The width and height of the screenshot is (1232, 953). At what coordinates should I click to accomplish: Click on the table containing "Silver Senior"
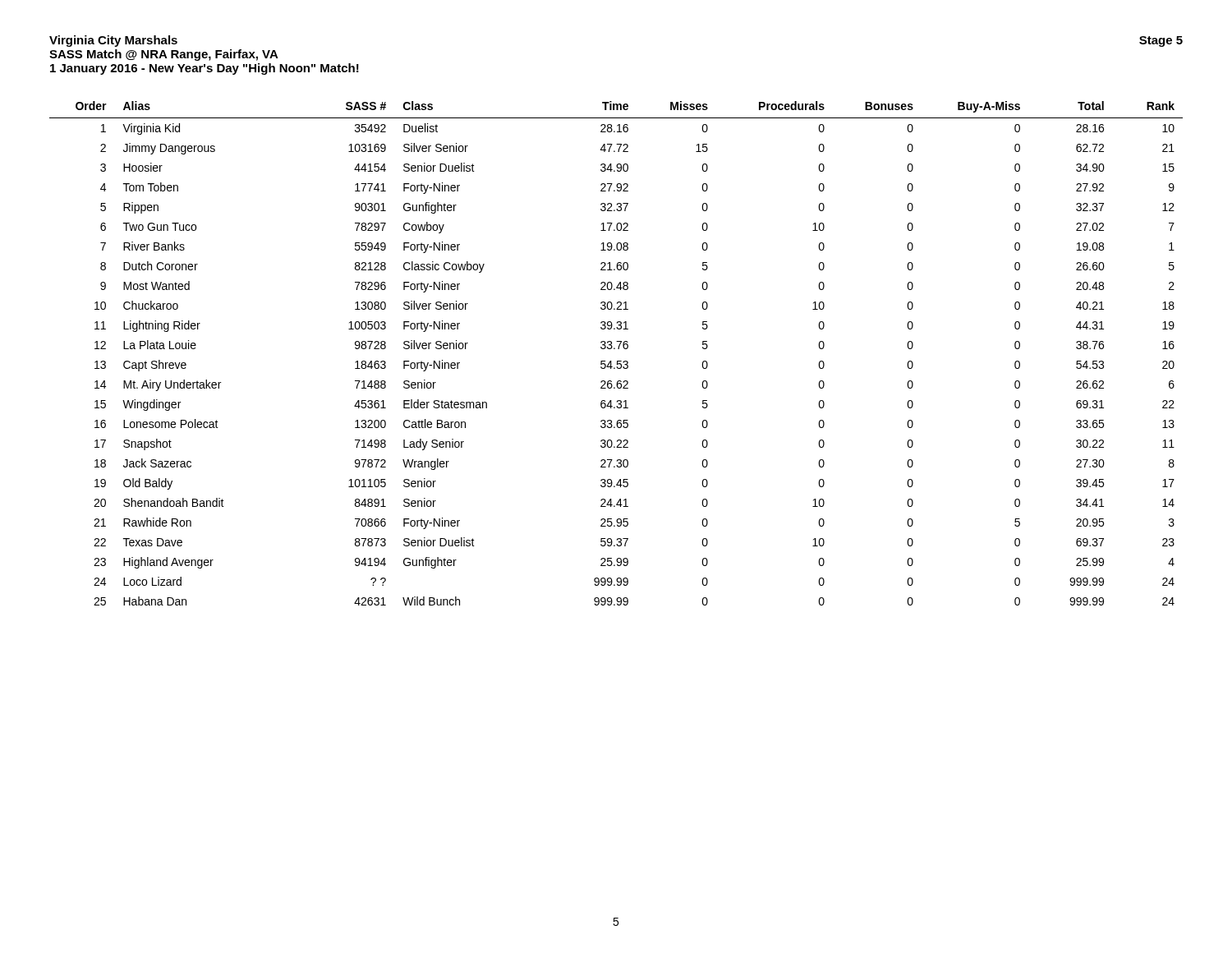click(x=616, y=353)
